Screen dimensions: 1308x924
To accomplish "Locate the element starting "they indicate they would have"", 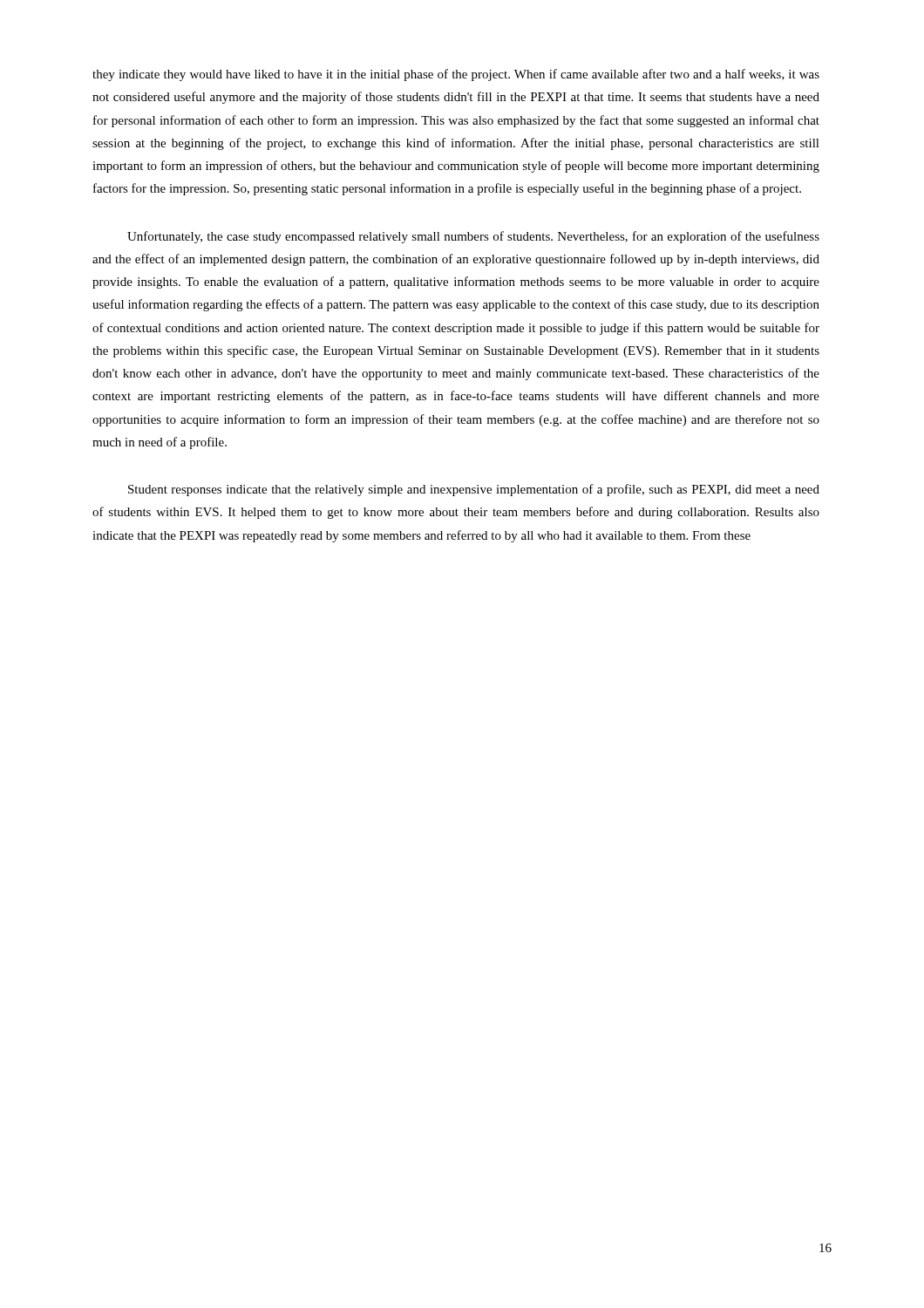I will coord(456,131).
